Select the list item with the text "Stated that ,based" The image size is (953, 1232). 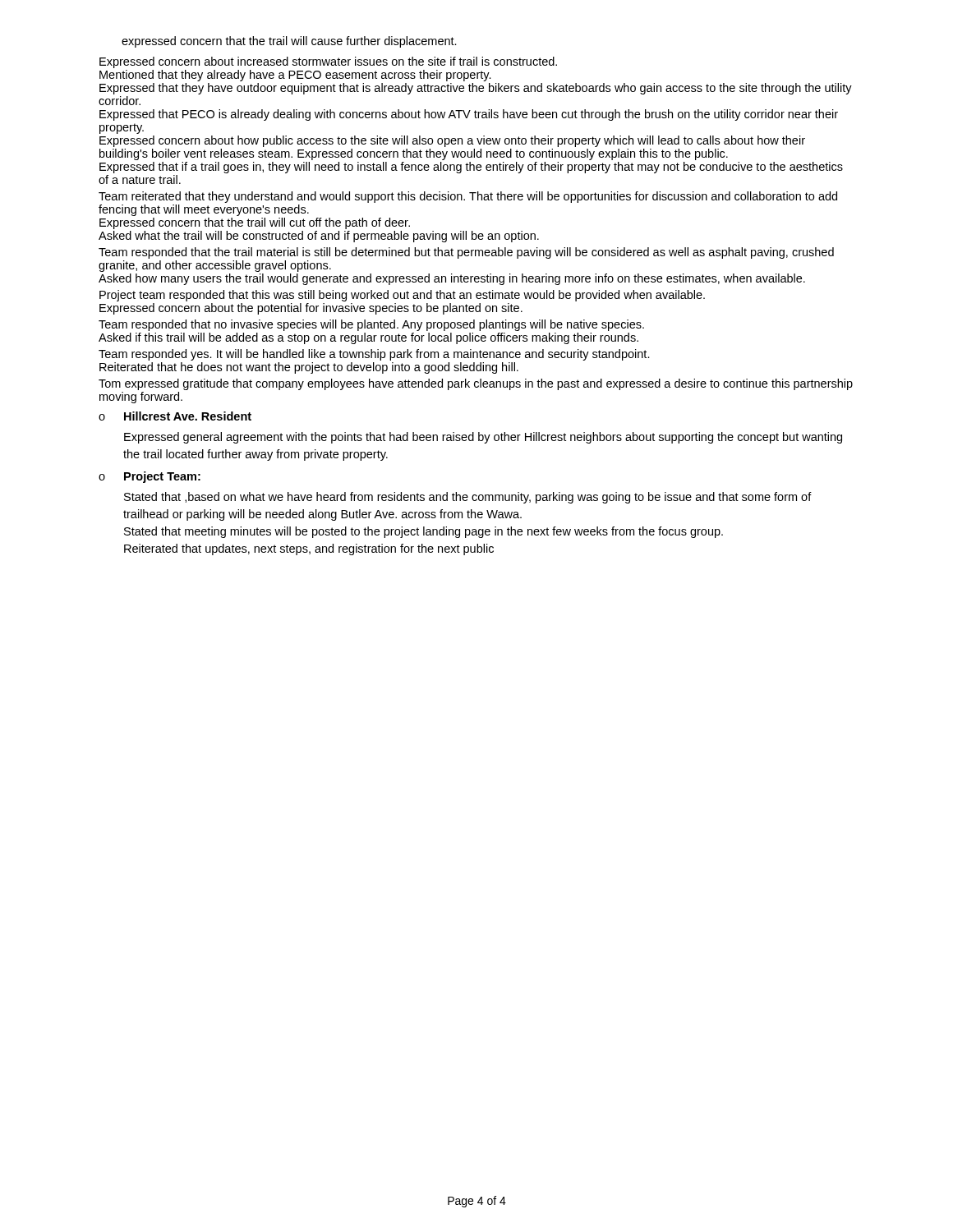click(489, 506)
